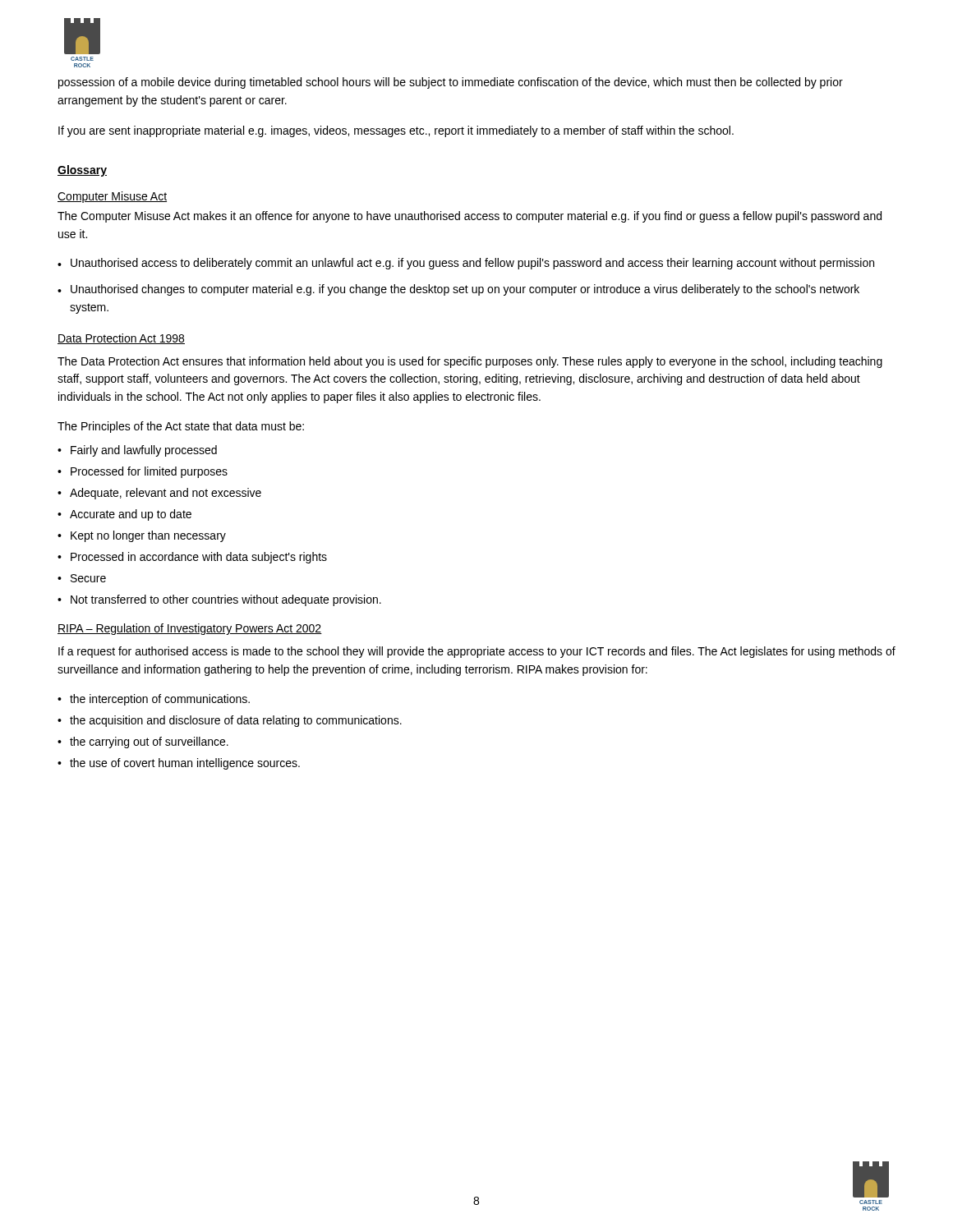Screen dimensions: 1232x953
Task: Locate the passage starting "•Not transferred to other countries without adequate provision."
Action: click(220, 600)
